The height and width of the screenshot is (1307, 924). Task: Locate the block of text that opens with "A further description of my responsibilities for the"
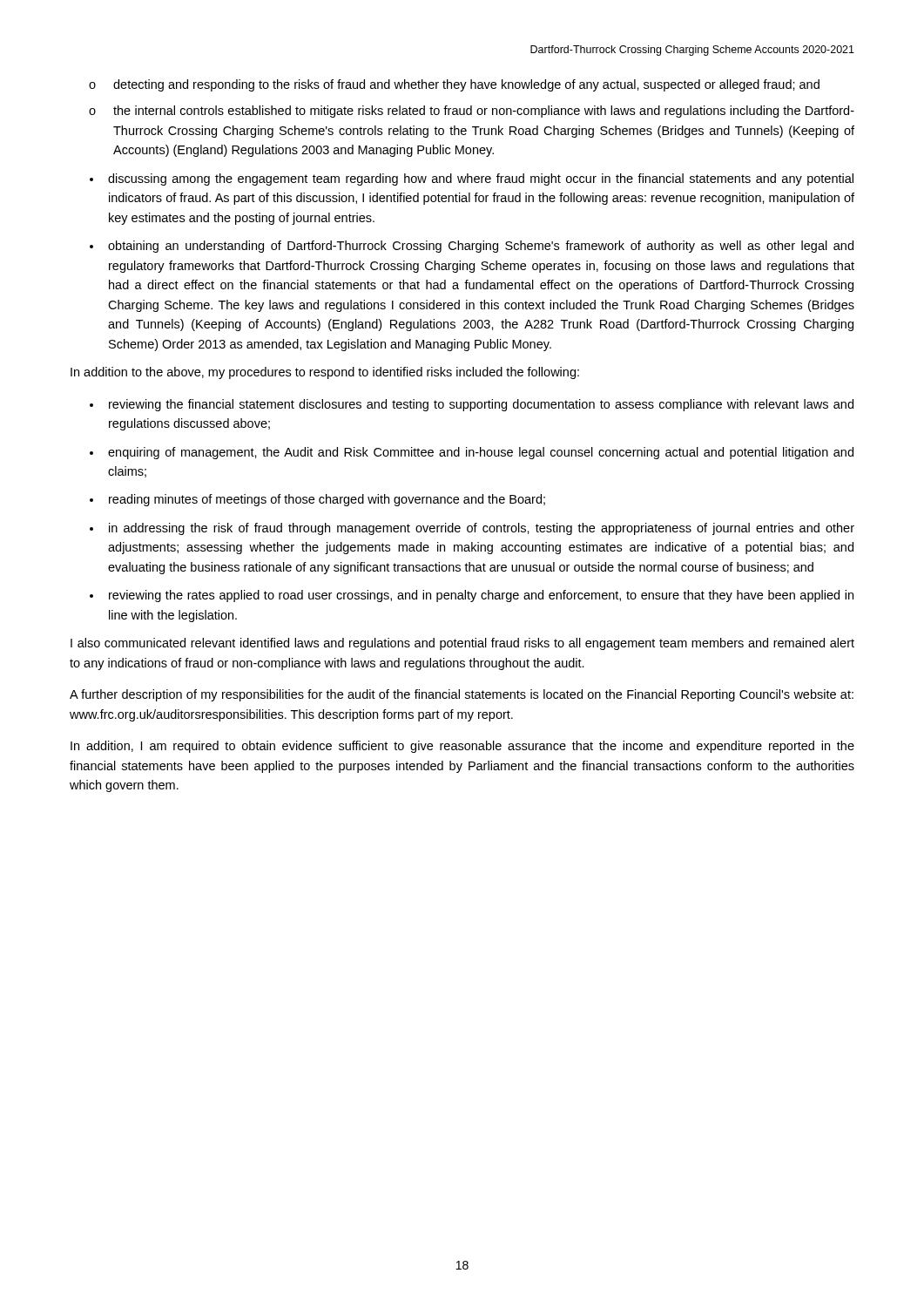462,704
